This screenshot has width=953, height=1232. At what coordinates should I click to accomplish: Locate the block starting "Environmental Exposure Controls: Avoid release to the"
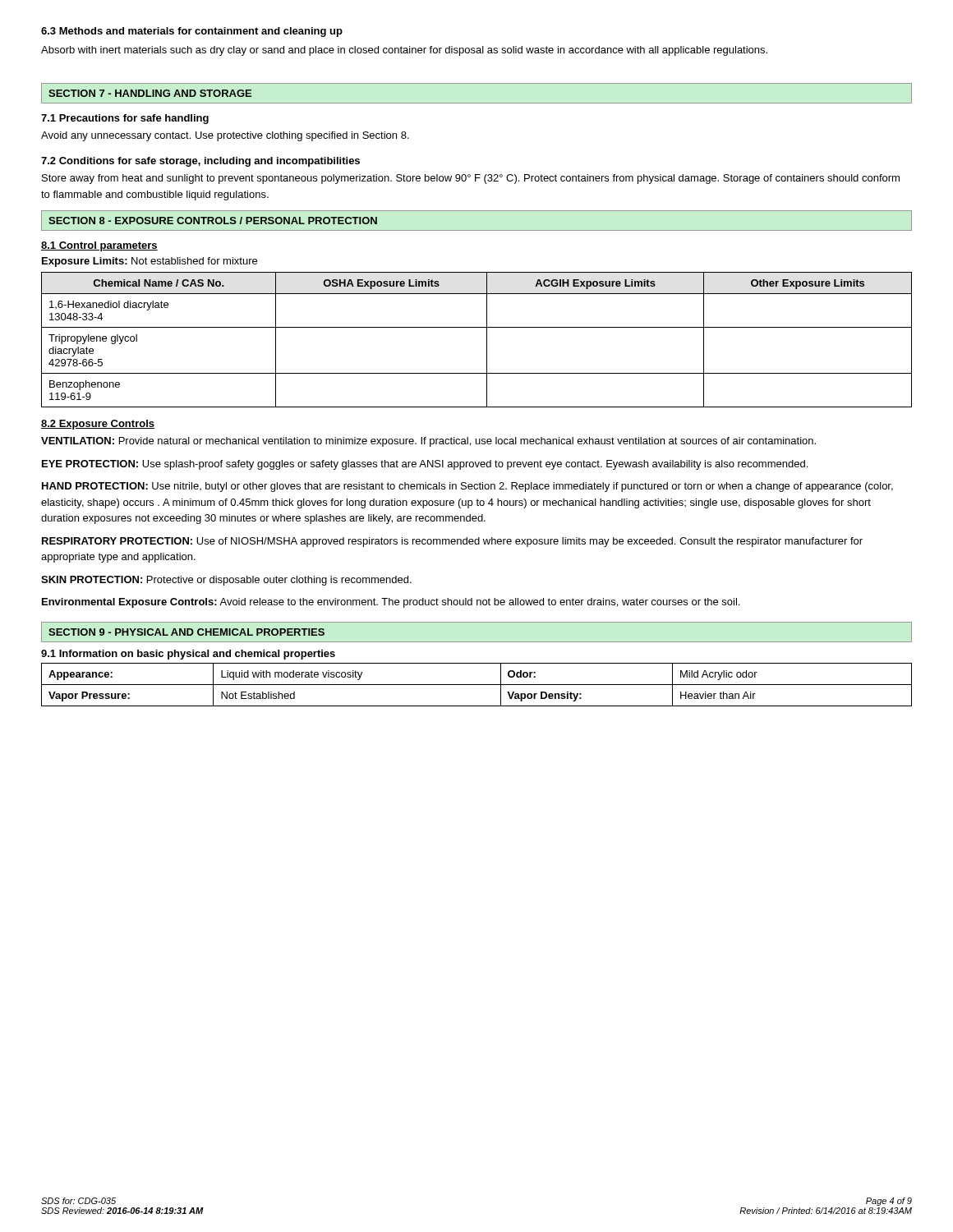(391, 602)
